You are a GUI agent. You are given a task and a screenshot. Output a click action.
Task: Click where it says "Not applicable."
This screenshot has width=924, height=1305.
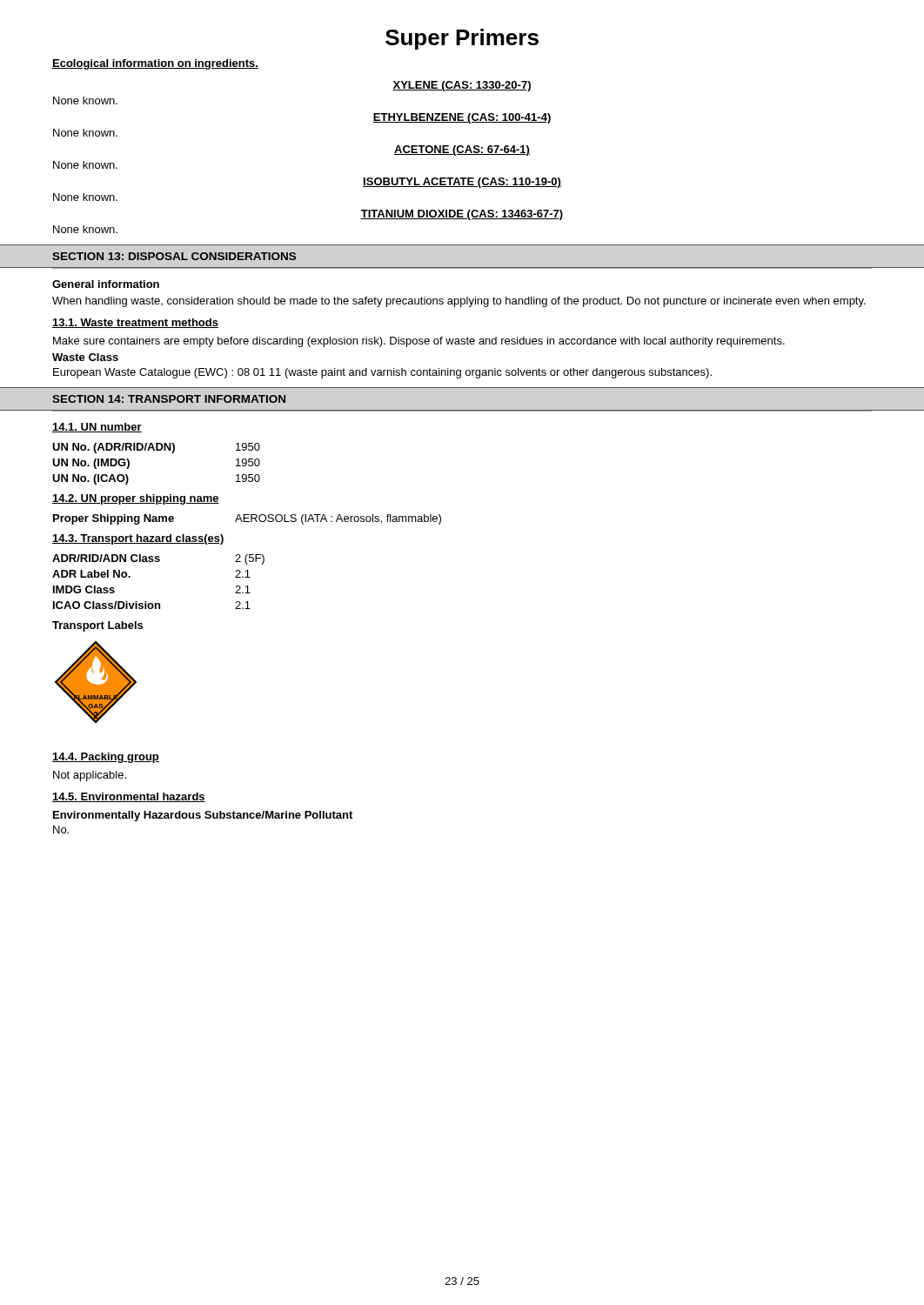[x=90, y=775]
